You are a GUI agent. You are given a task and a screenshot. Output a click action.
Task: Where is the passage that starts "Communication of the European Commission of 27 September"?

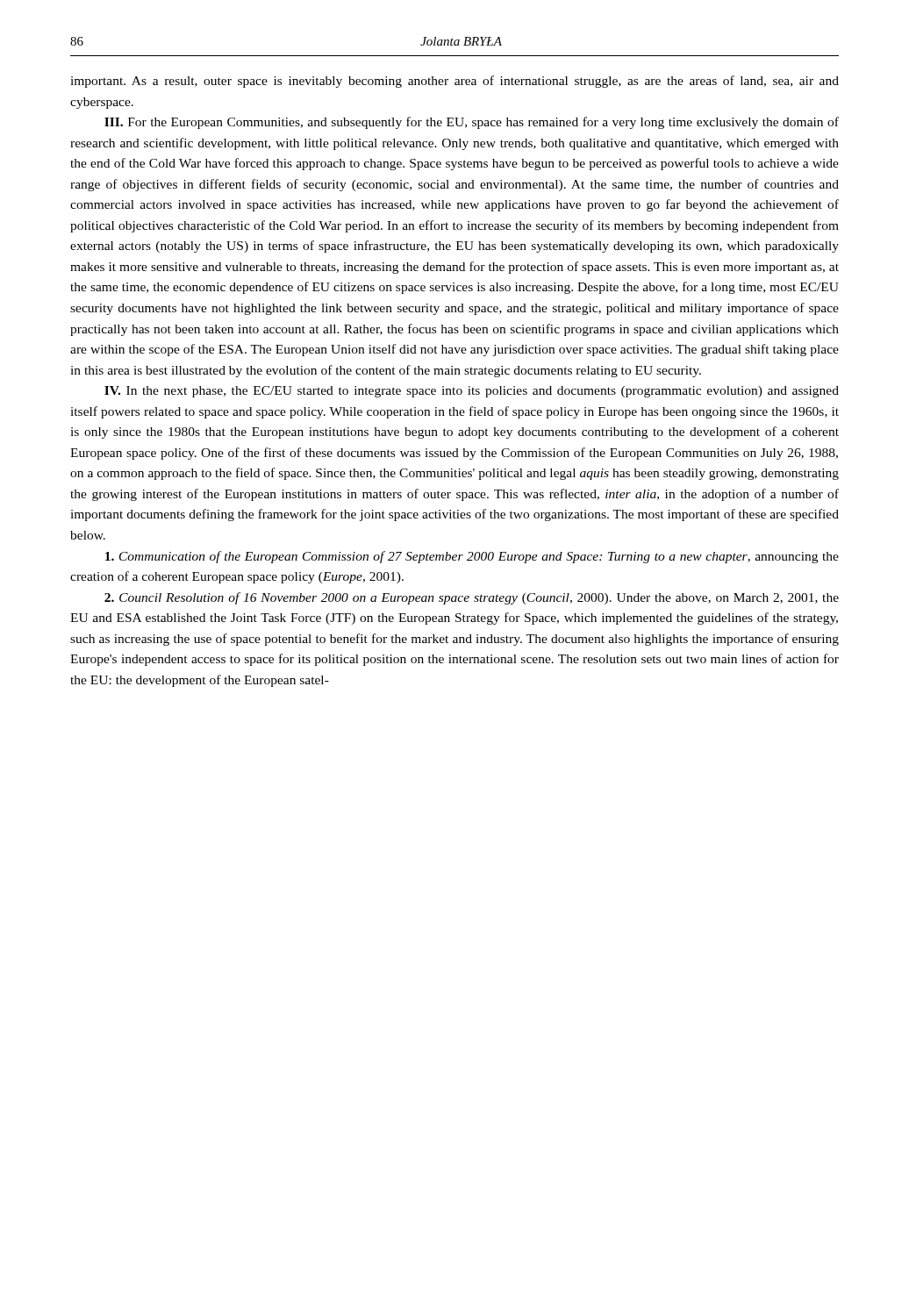tap(454, 566)
